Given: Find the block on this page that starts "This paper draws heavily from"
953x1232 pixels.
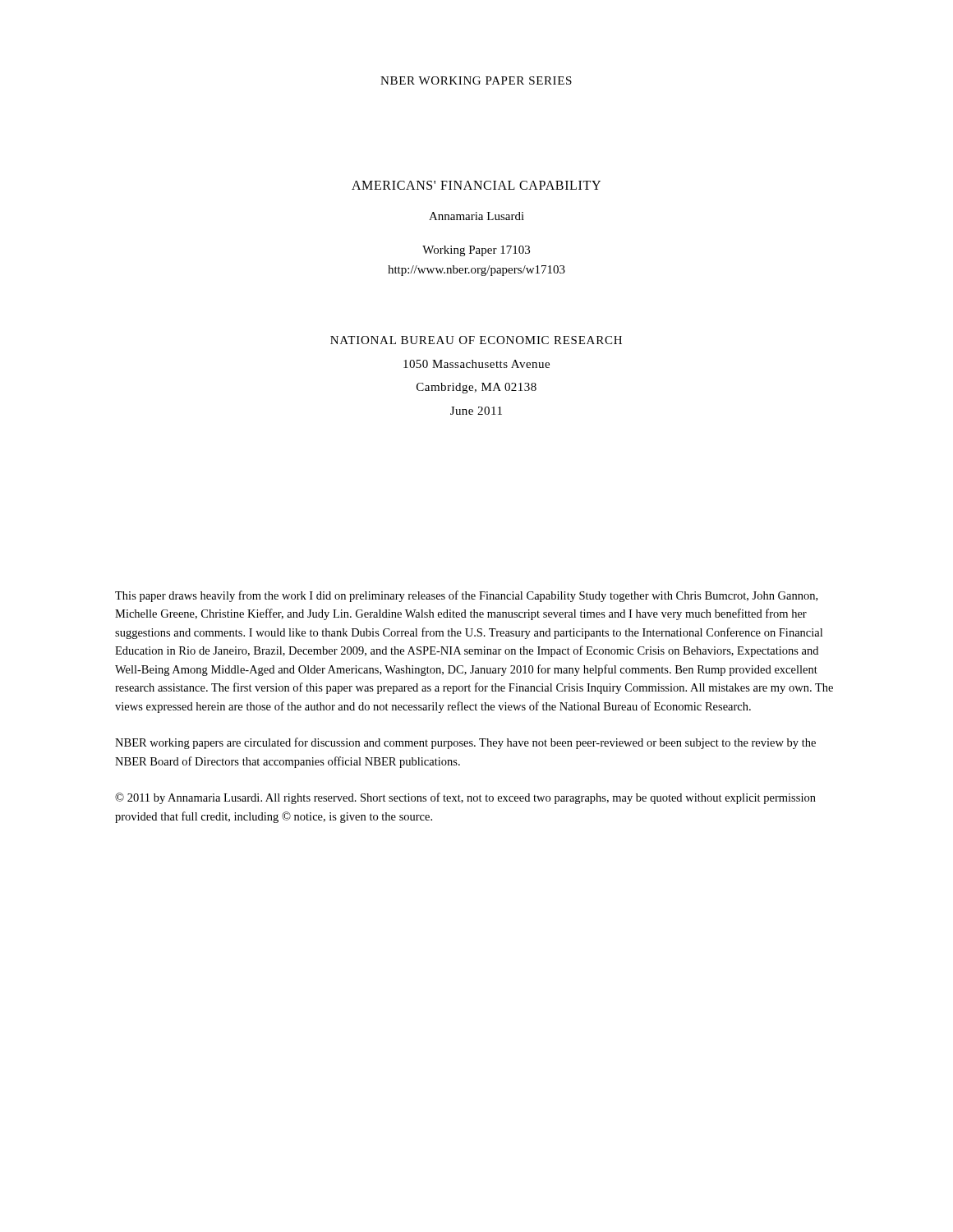Looking at the screenshot, I should 474,651.
